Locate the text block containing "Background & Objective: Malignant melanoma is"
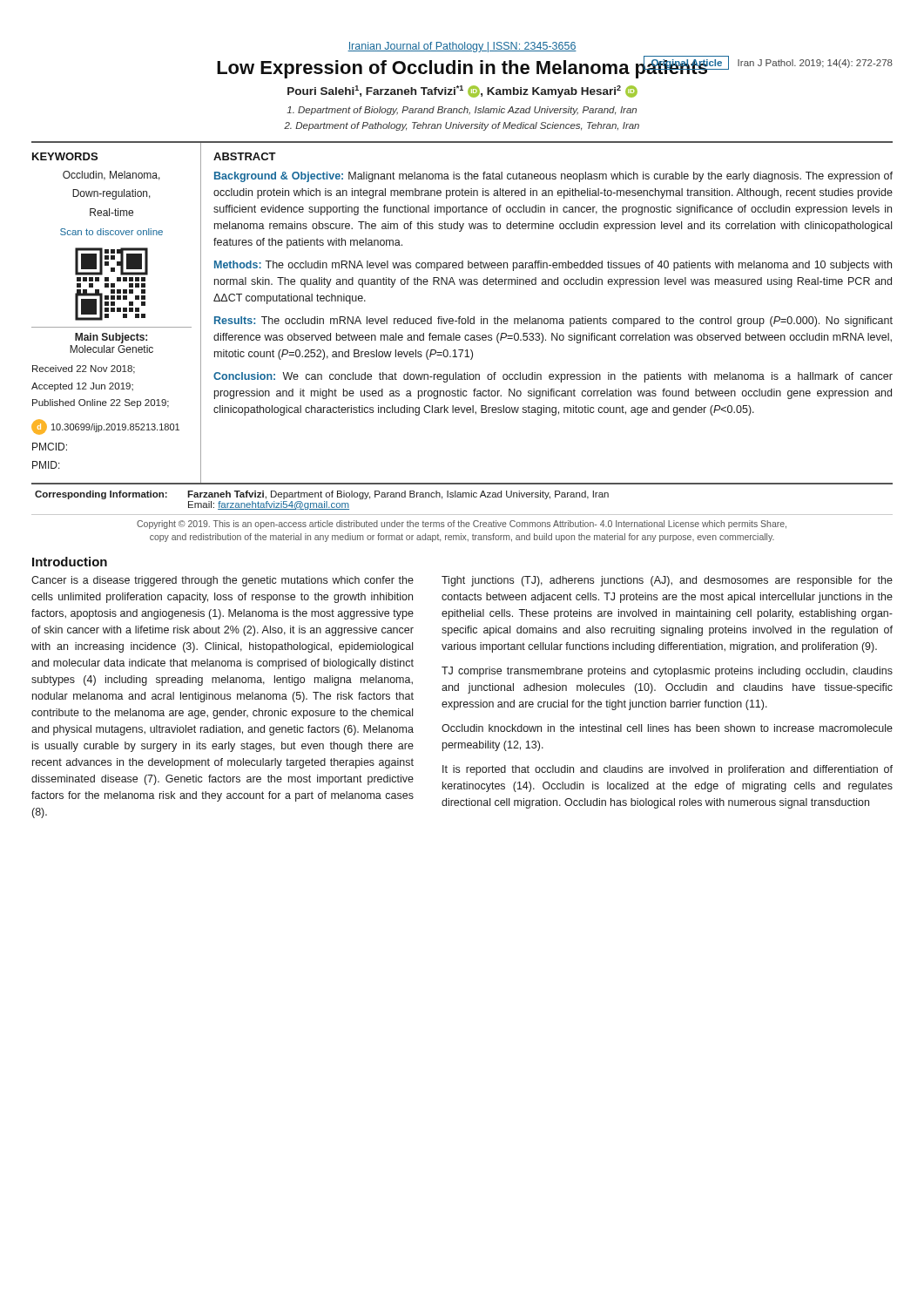The width and height of the screenshot is (924, 1307). click(553, 209)
